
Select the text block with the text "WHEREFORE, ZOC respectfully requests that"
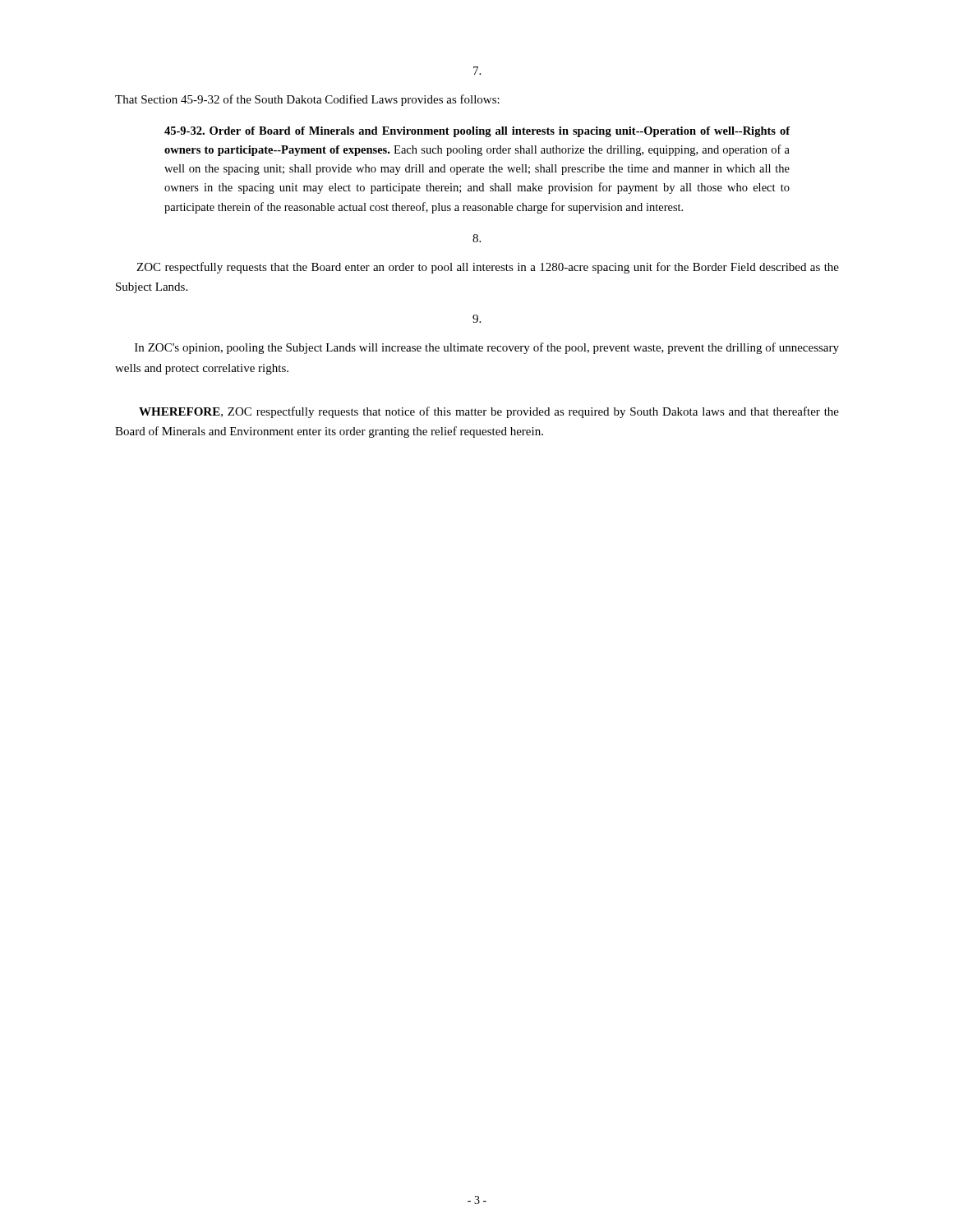coord(477,421)
